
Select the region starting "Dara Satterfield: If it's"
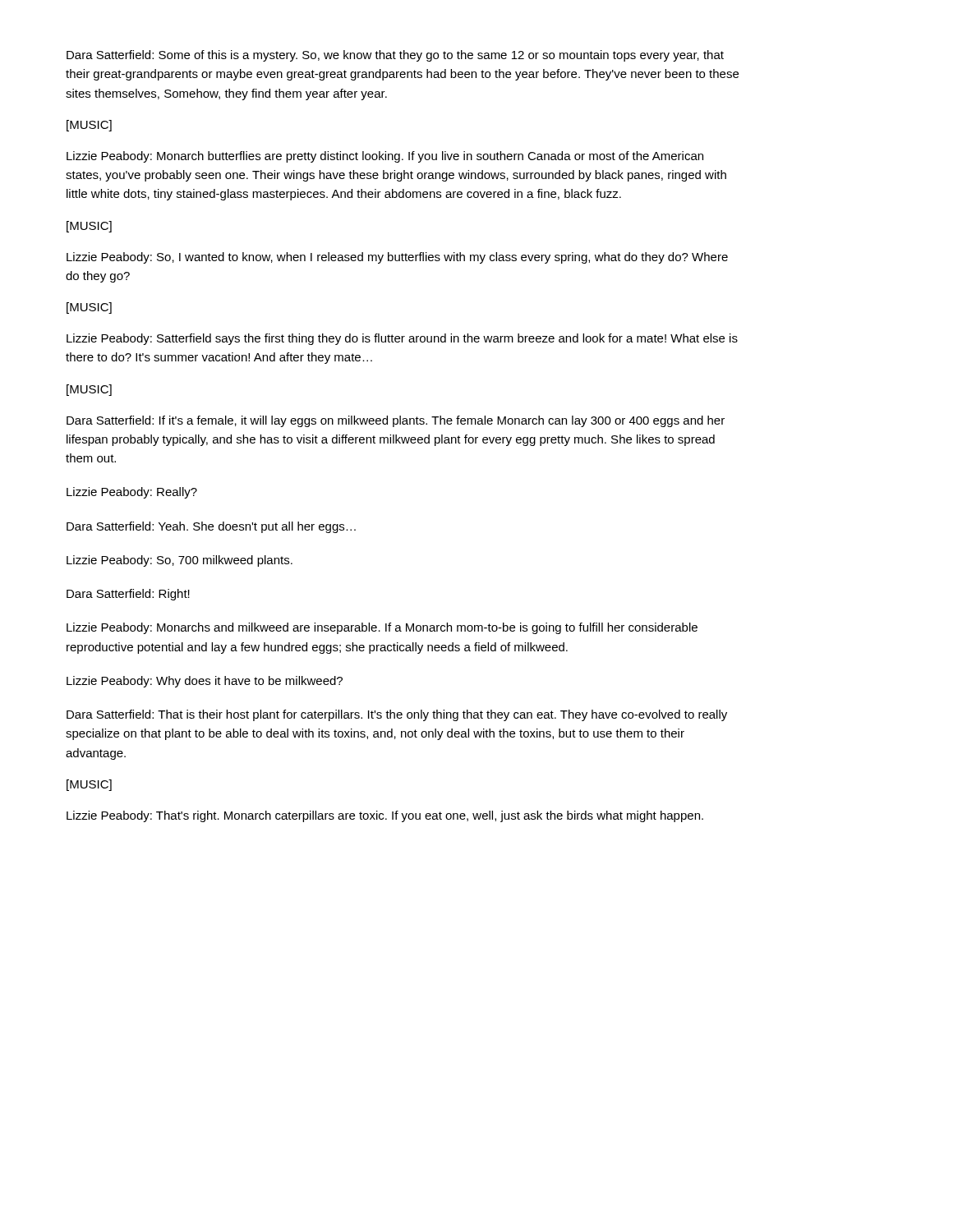[395, 439]
